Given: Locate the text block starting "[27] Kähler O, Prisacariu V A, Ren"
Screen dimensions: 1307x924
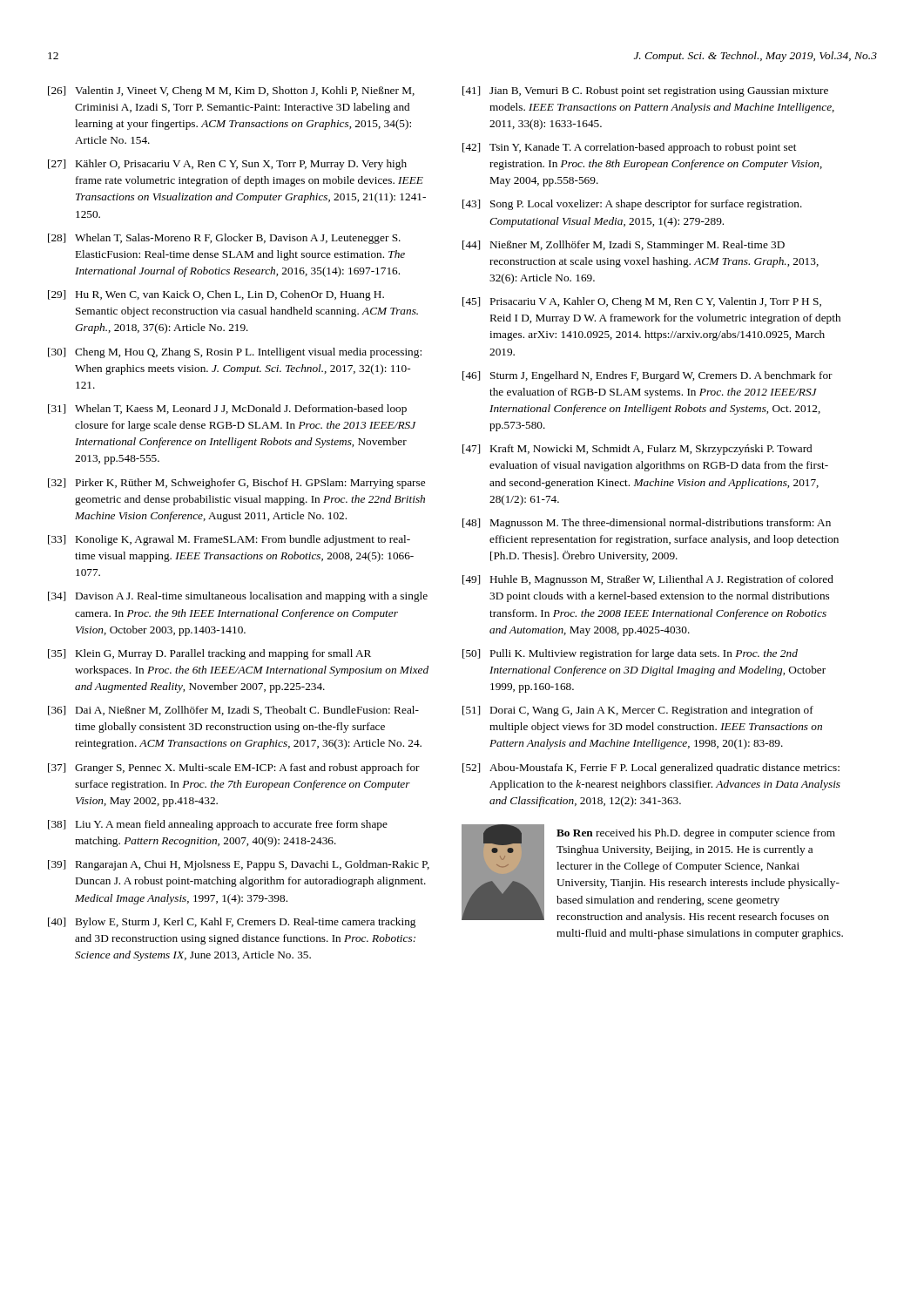Looking at the screenshot, I should point(239,189).
